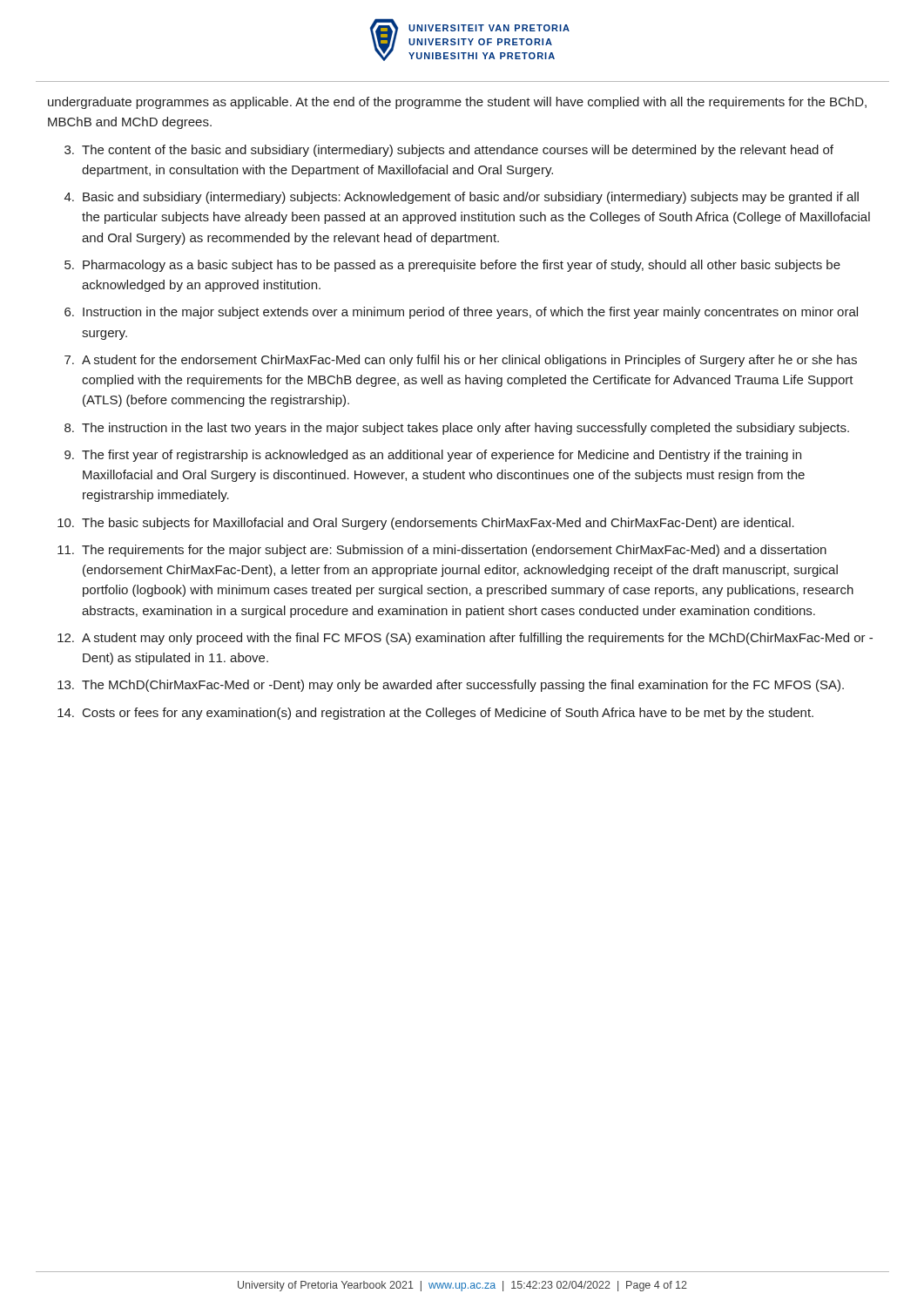Find the region starting "4. Basic and subsidiary"
This screenshot has width=924, height=1307.
pos(461,217)
